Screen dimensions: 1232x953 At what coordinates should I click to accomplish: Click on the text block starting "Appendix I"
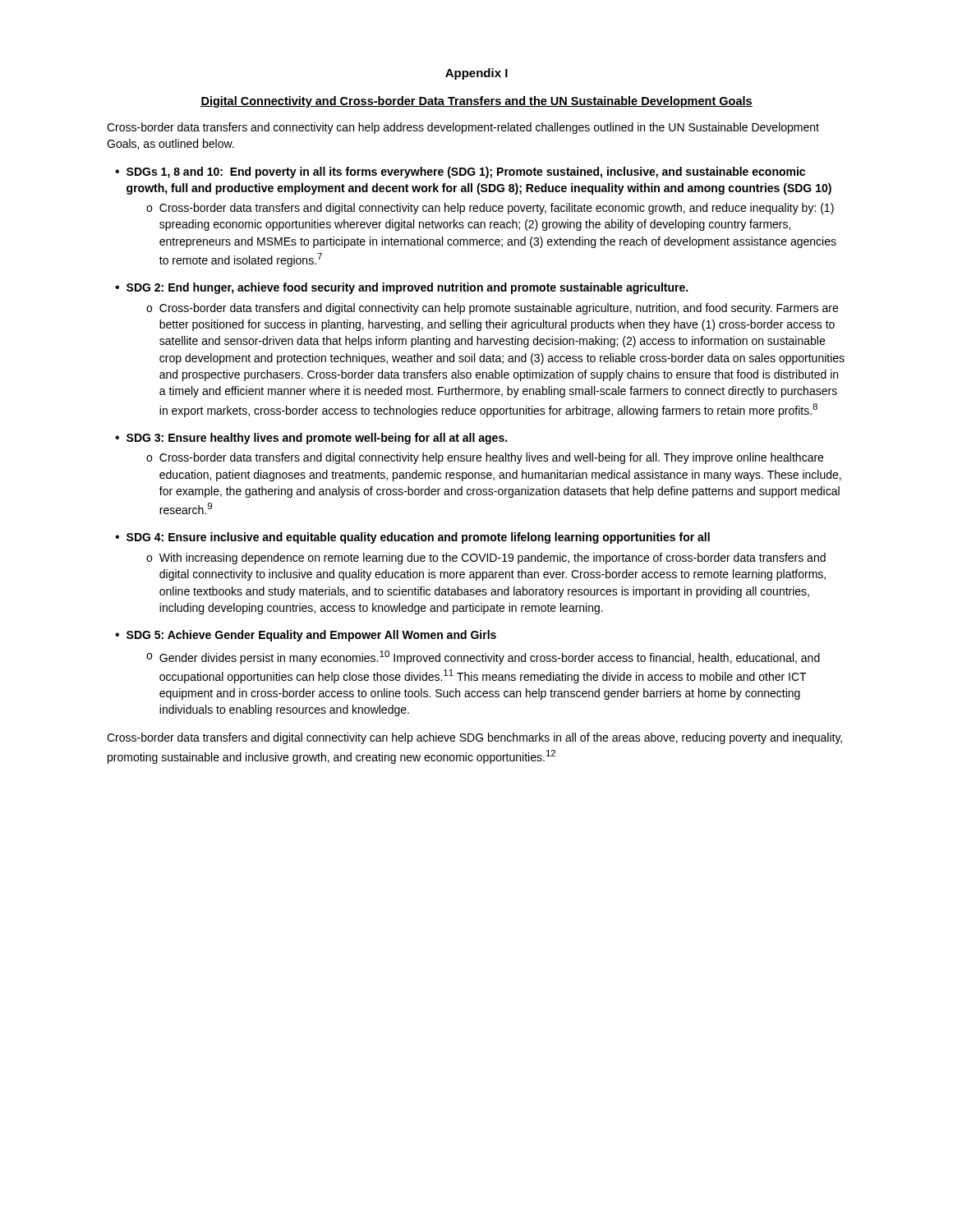pos(476,73)
